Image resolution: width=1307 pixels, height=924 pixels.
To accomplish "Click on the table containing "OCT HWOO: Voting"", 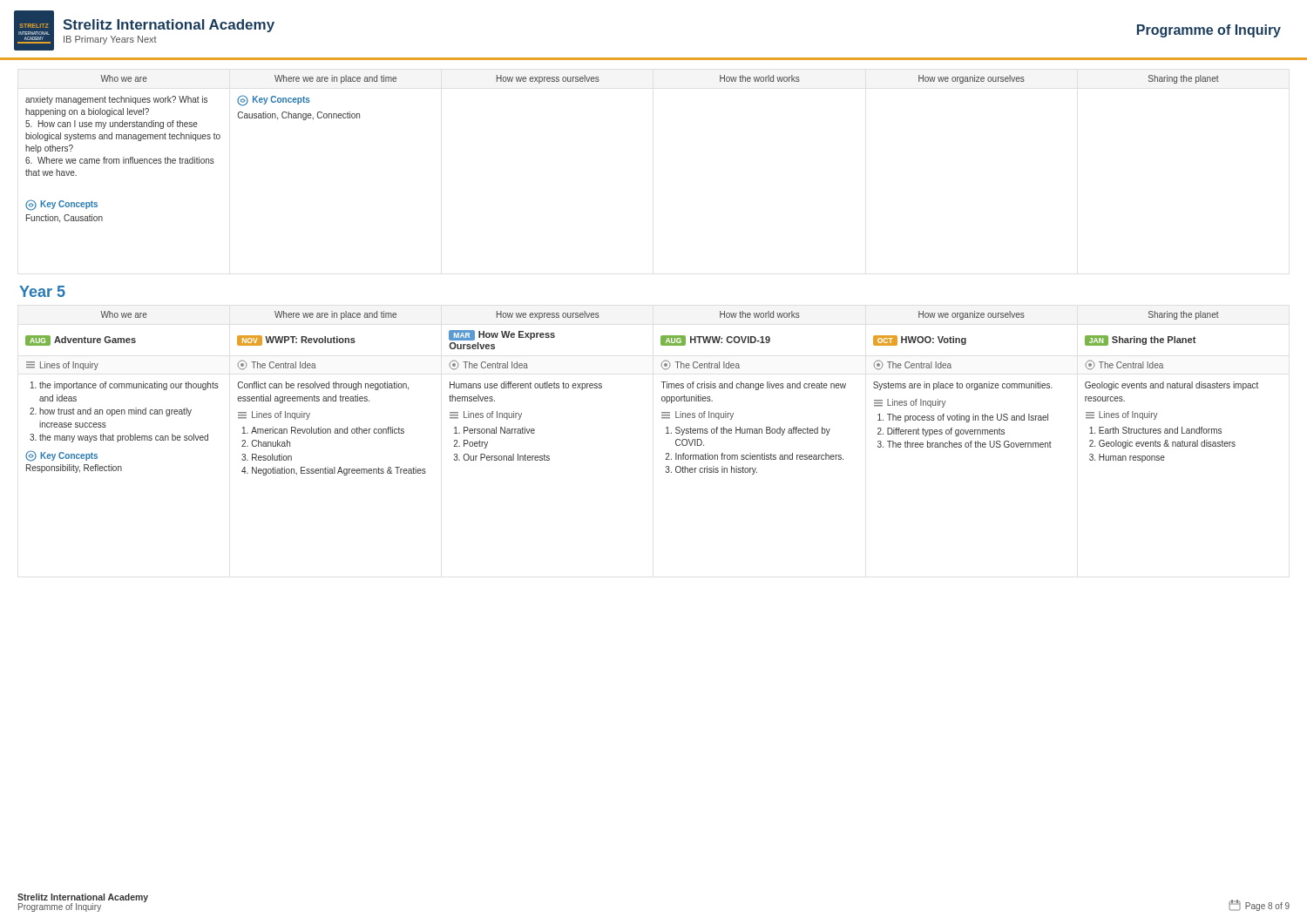I will [654, 441].
